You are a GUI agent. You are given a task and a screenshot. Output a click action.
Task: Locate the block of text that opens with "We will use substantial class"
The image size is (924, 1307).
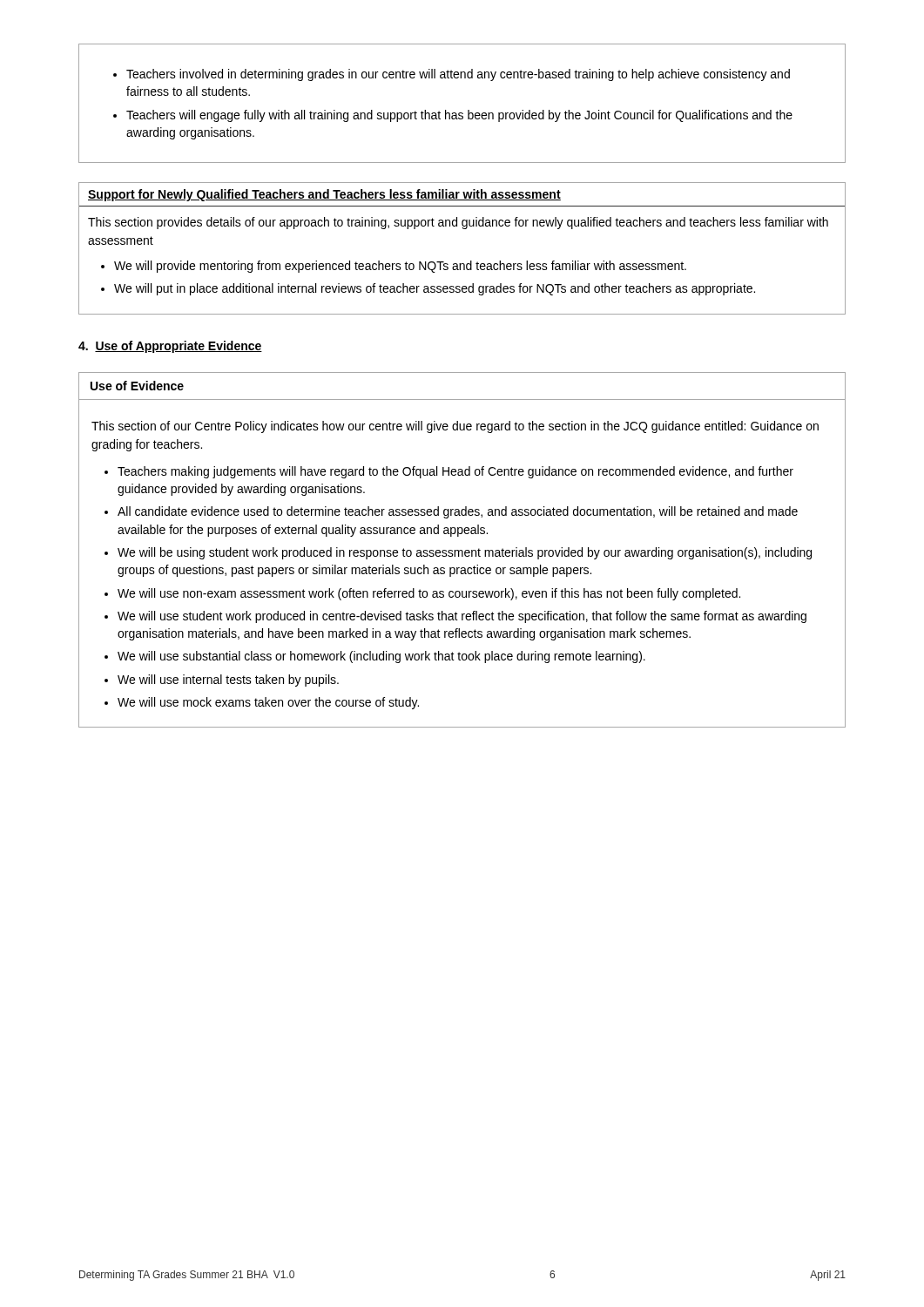tap(382, 657)
